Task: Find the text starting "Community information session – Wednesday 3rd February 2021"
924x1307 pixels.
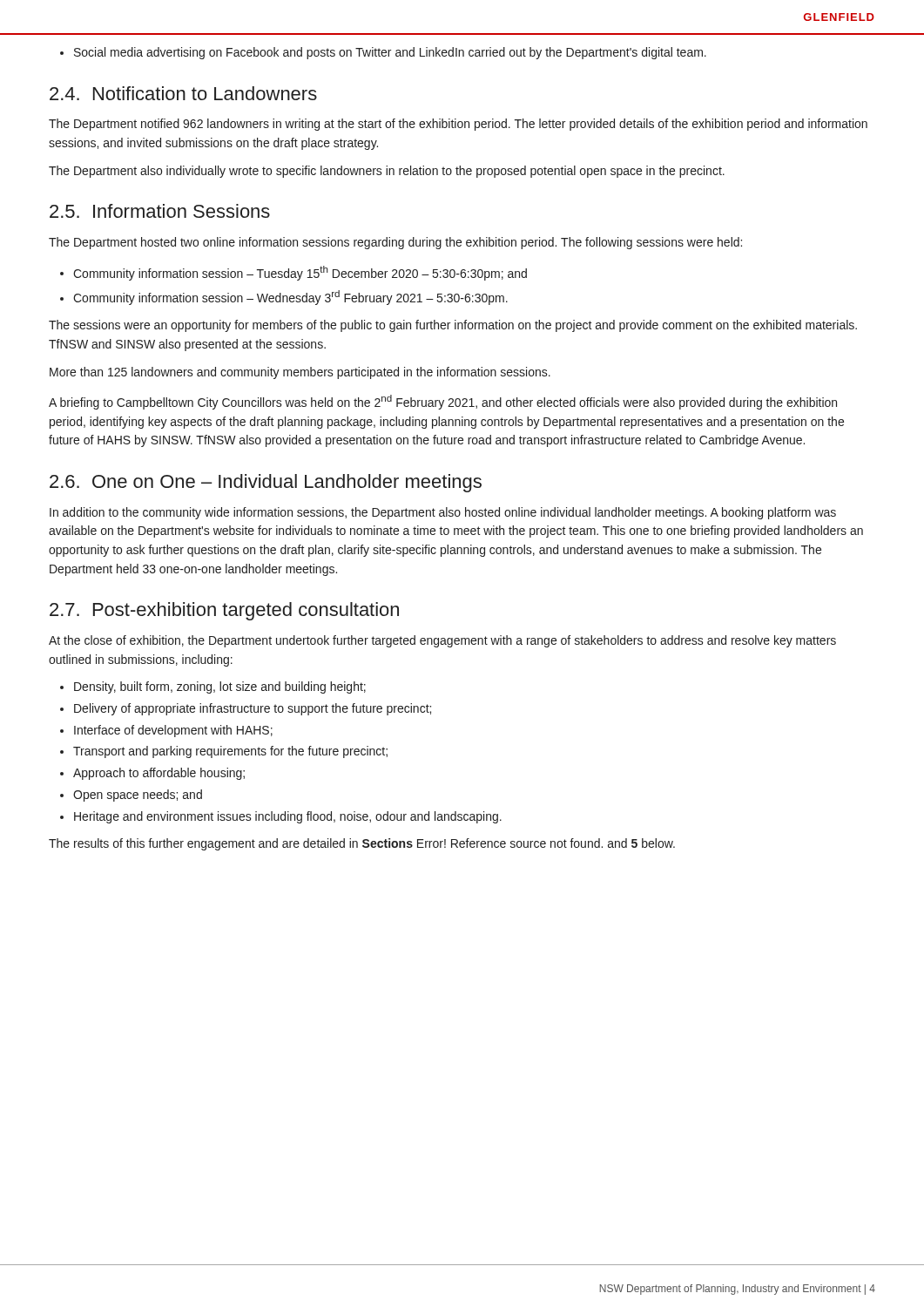Action: (462, 297)
